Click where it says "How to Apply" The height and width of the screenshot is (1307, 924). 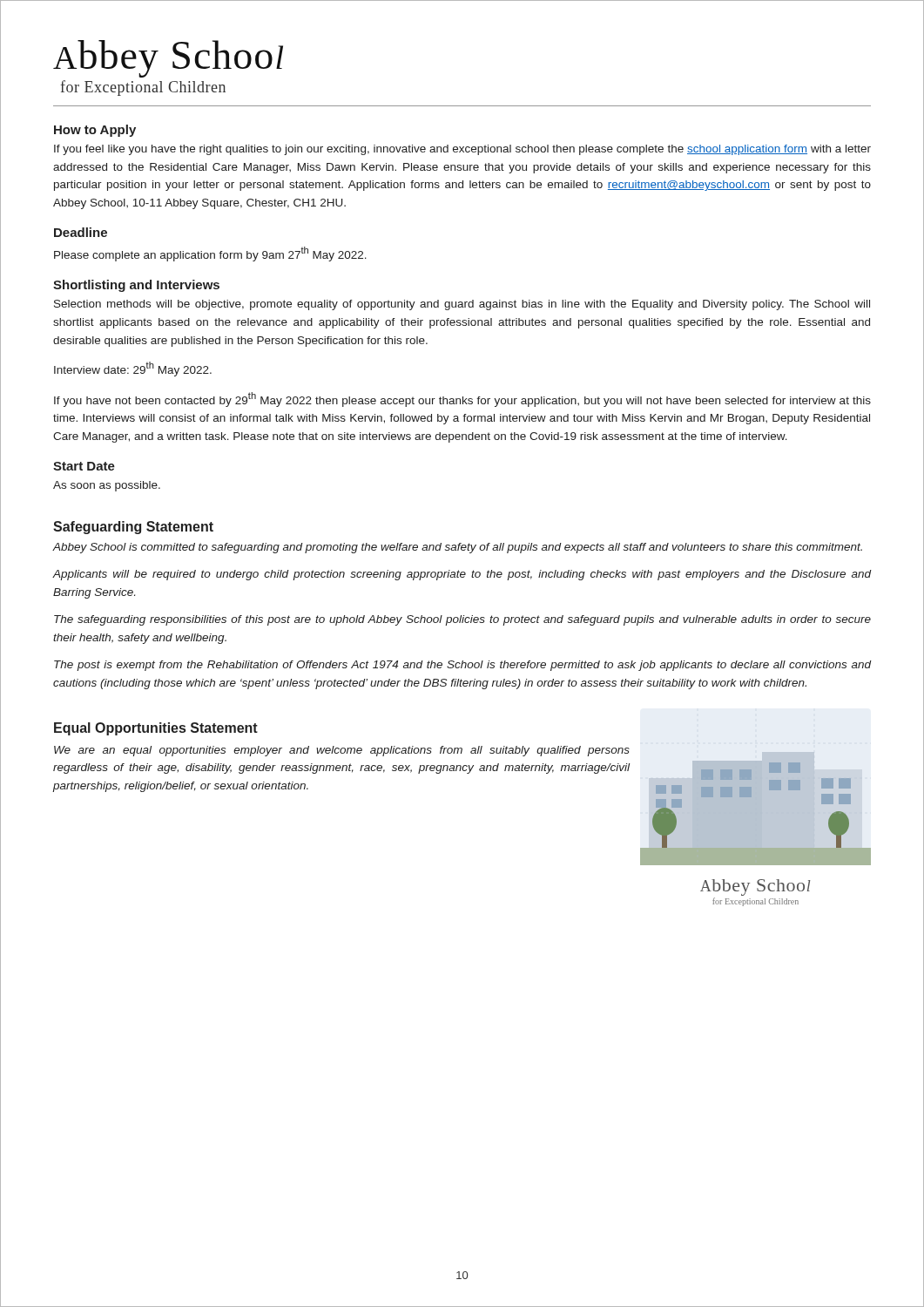(95, 129)
